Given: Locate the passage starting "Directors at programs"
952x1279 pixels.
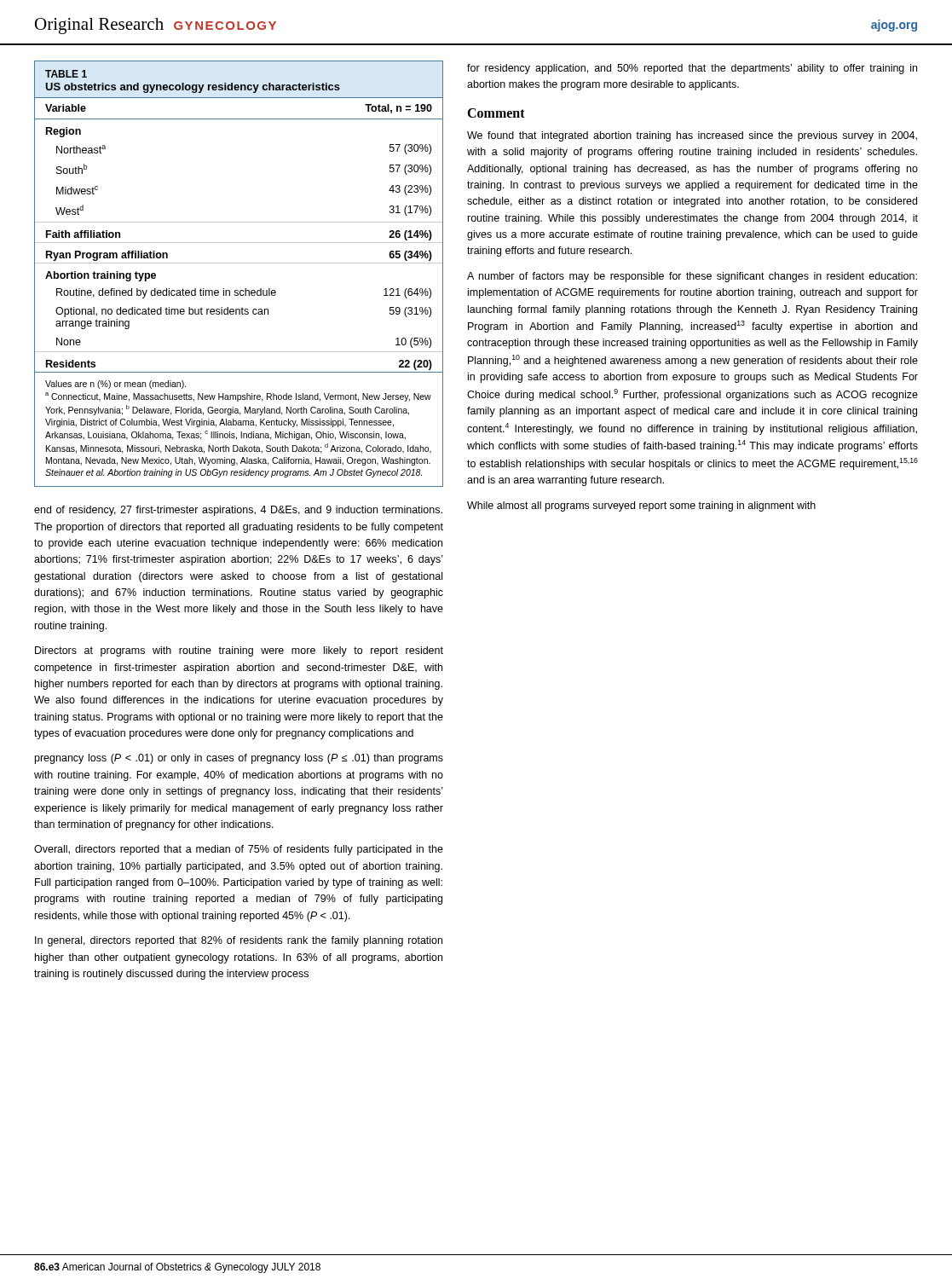Looking at the screenshot, I should [x=239, y=692].
